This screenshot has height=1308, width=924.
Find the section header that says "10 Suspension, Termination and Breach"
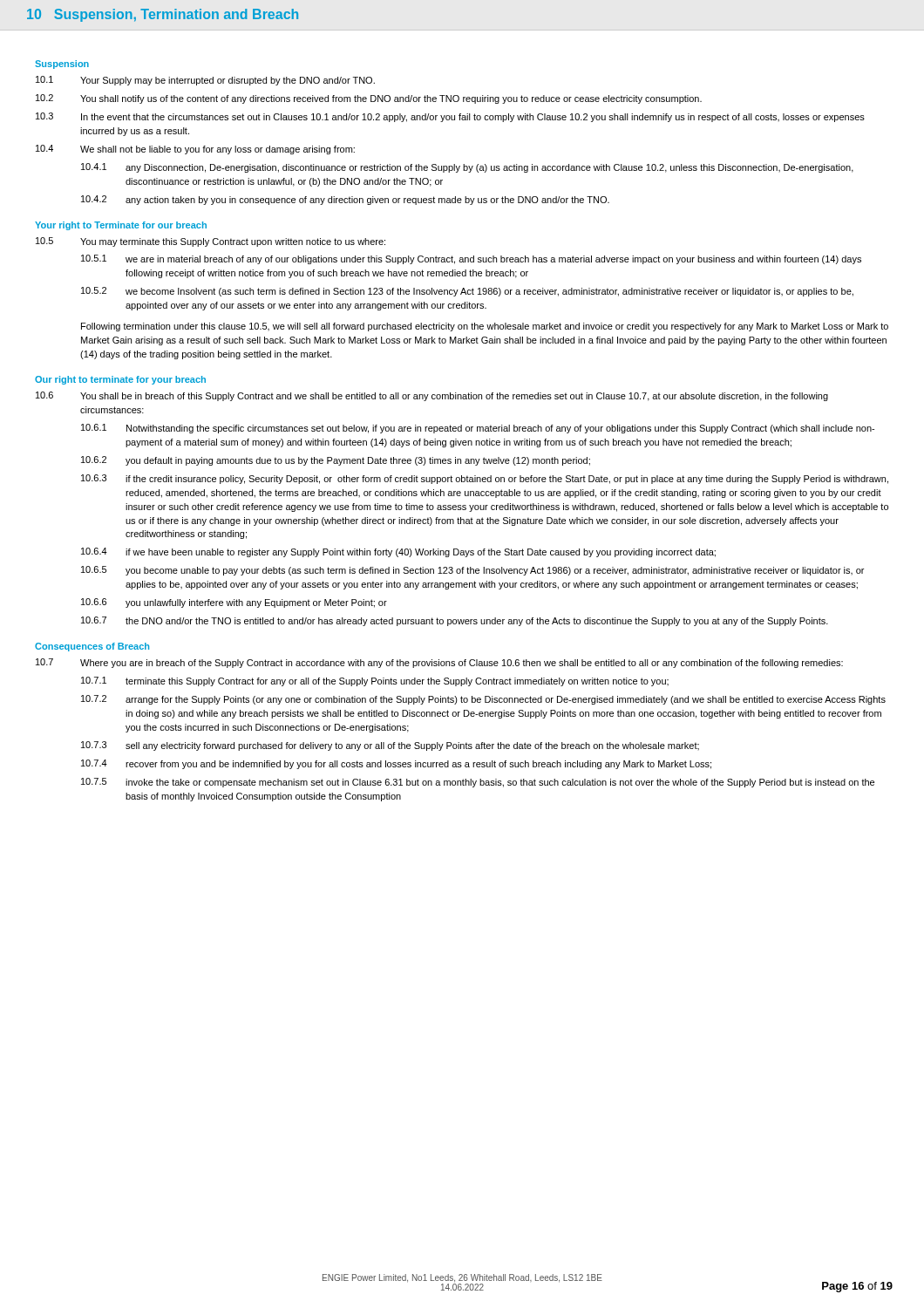coord(163,15)
